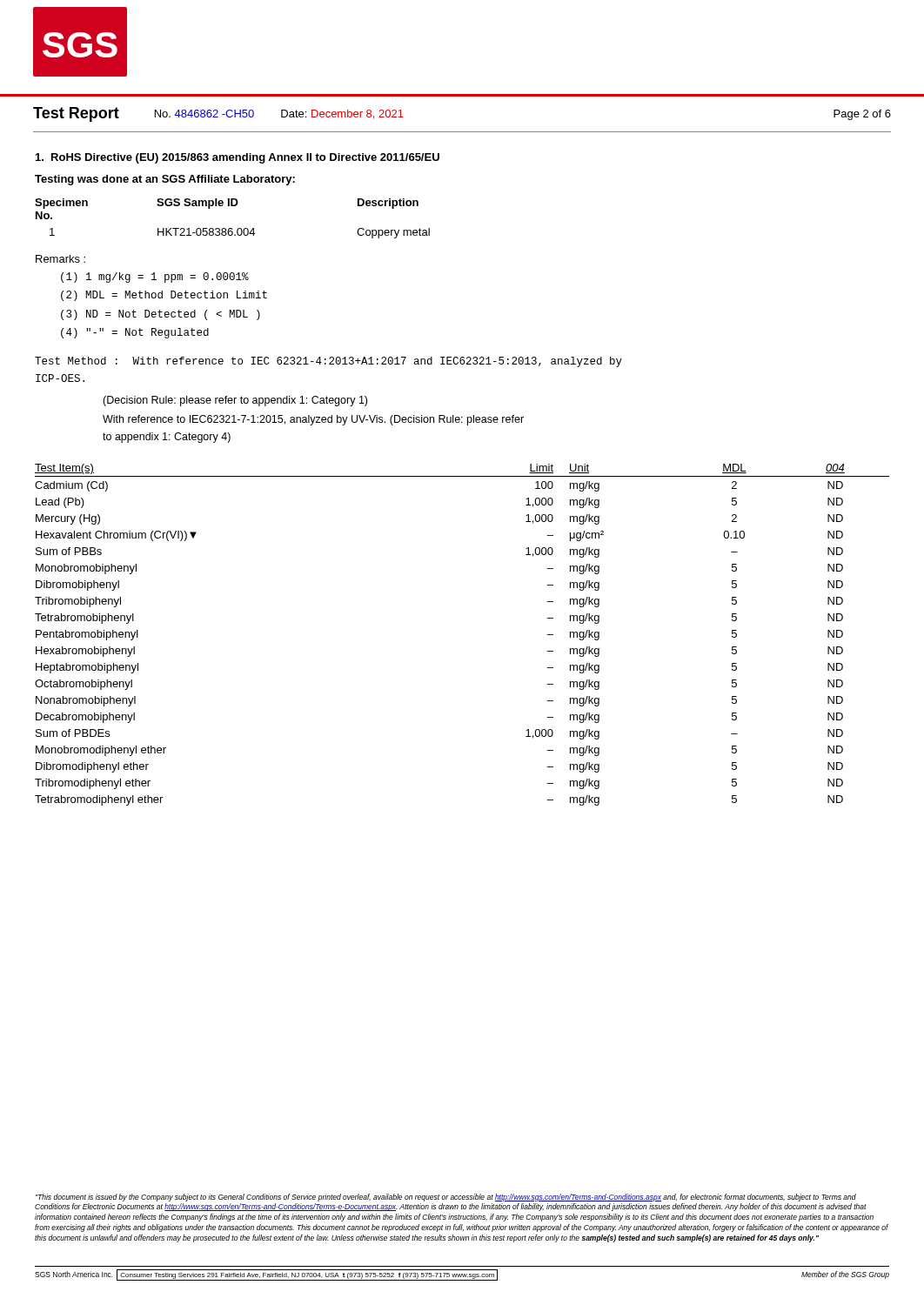Locate the block starting "1. RoHS Directive (EU) 2015/863 amending"

tap(237, 157)
